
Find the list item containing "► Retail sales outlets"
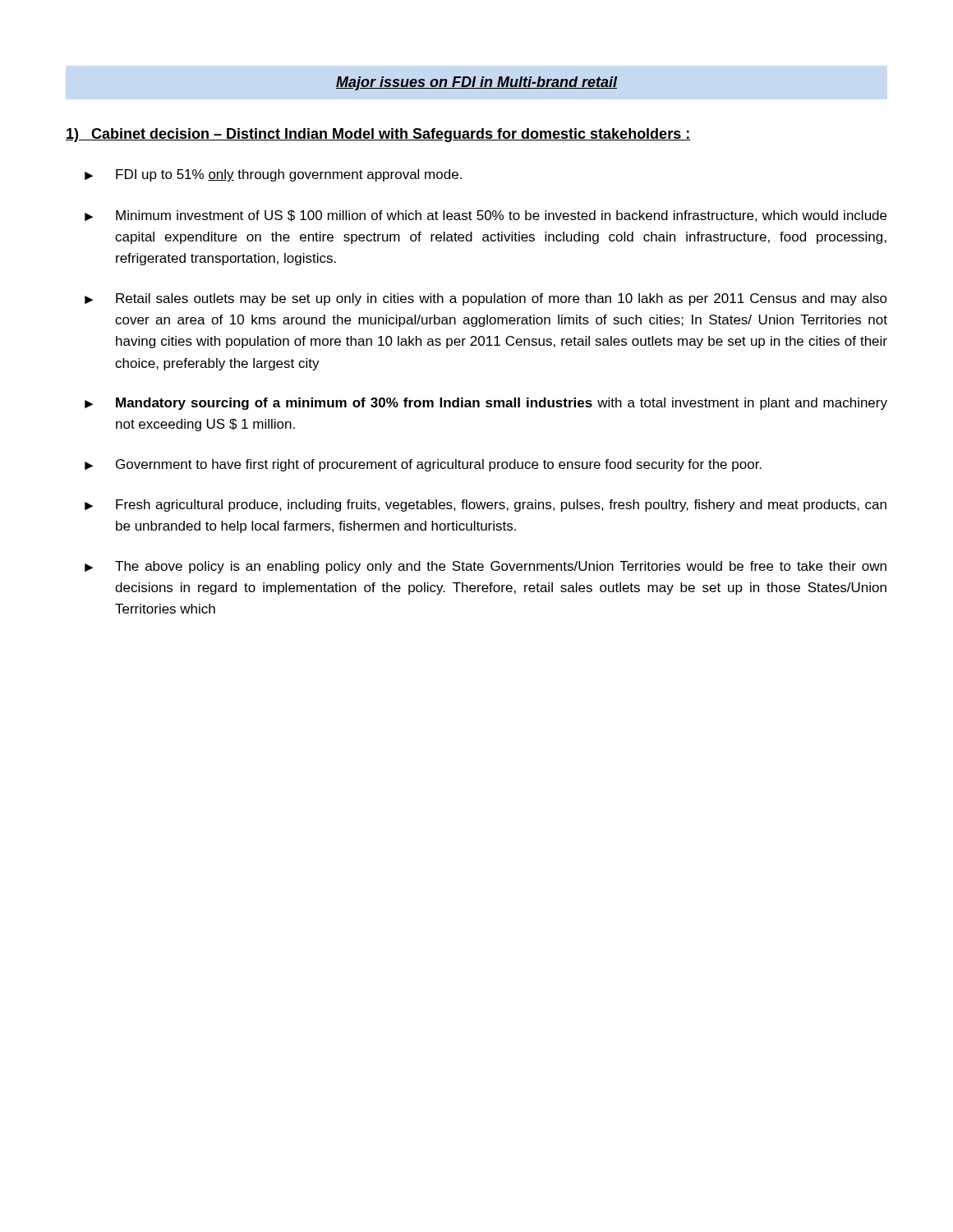(x=485, y=331)
